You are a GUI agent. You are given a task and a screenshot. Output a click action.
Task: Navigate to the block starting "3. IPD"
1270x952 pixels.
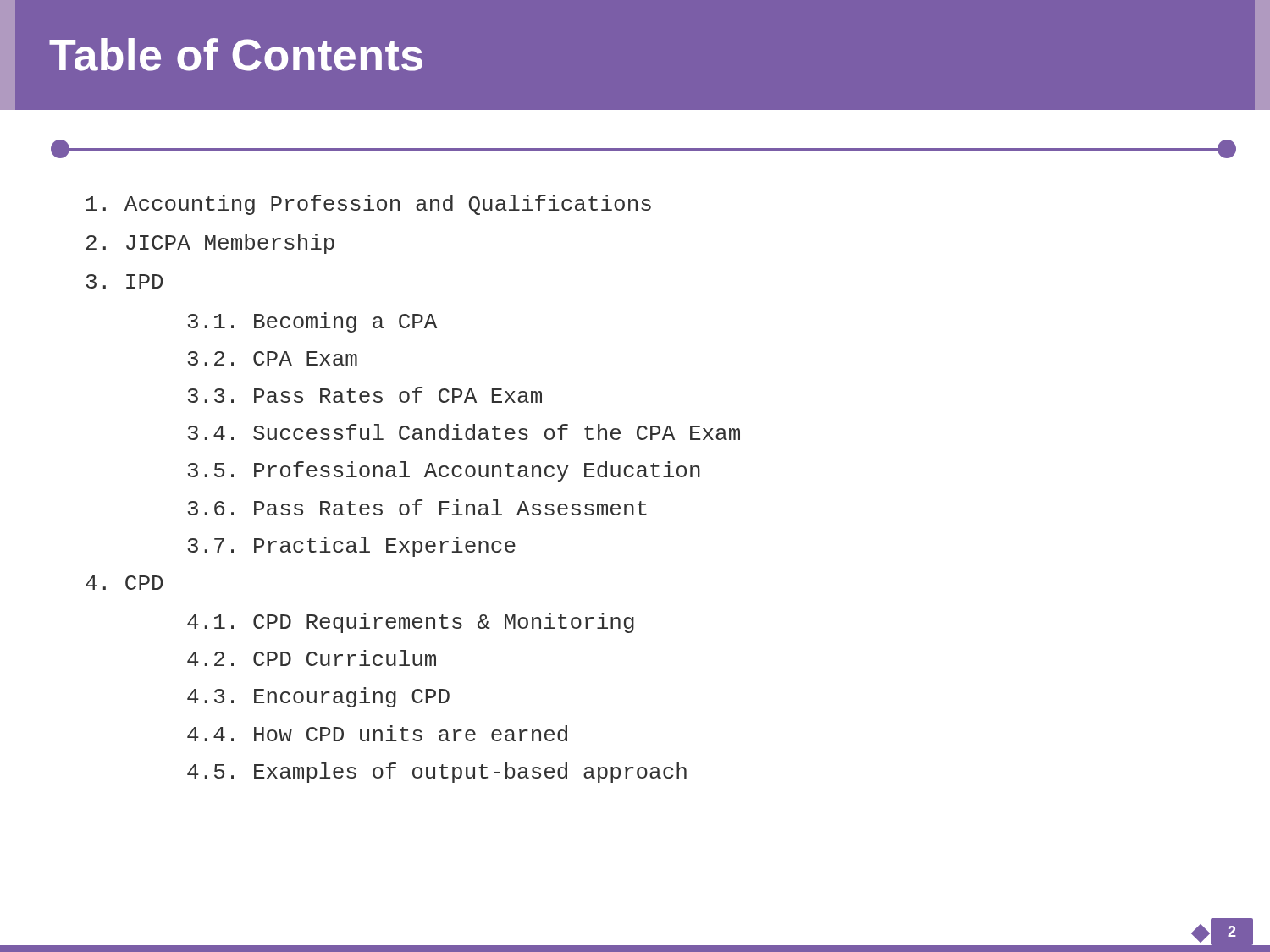coord(124,283)
